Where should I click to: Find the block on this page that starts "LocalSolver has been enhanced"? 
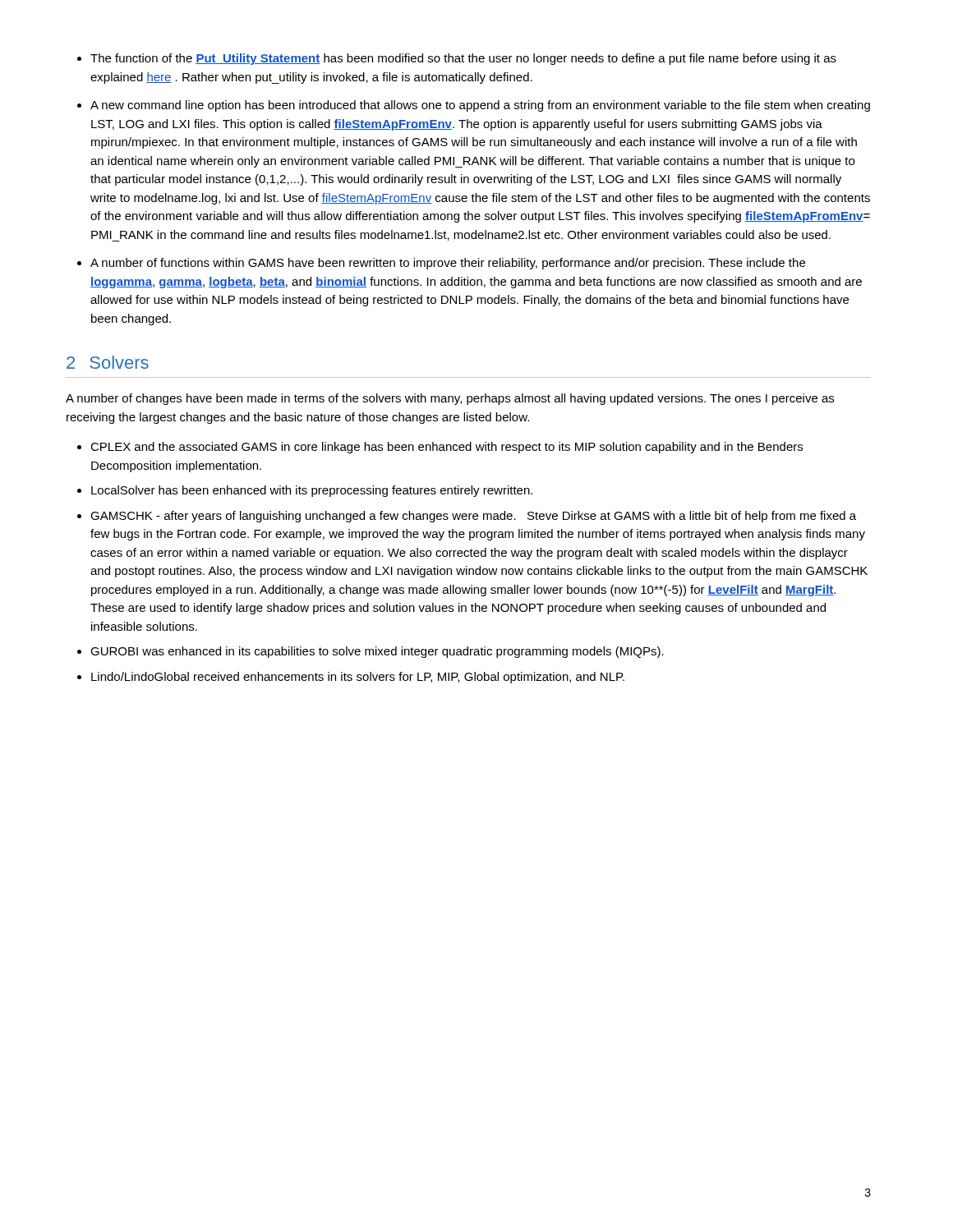468,491
